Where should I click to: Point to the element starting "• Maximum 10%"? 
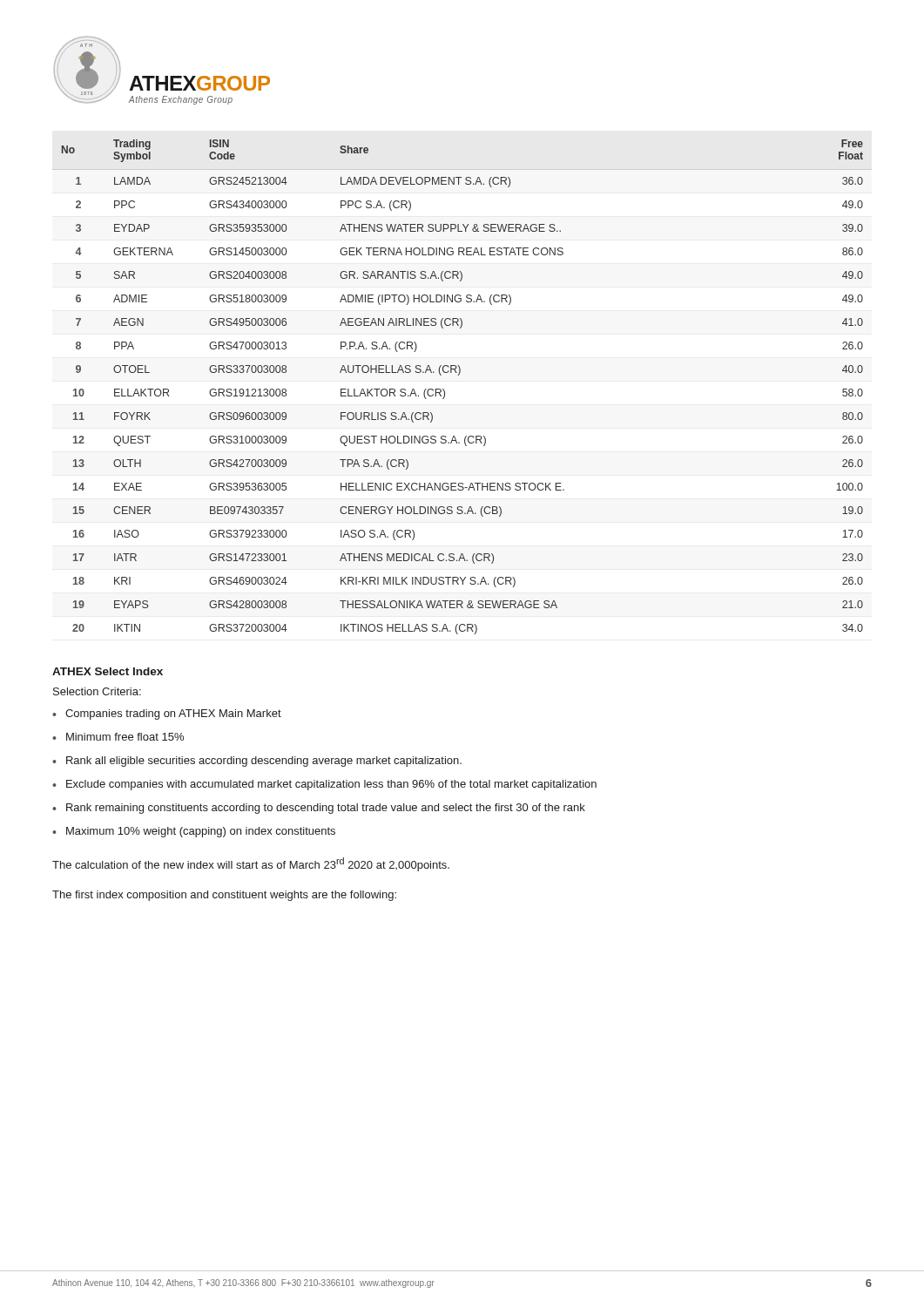point(194,832)
